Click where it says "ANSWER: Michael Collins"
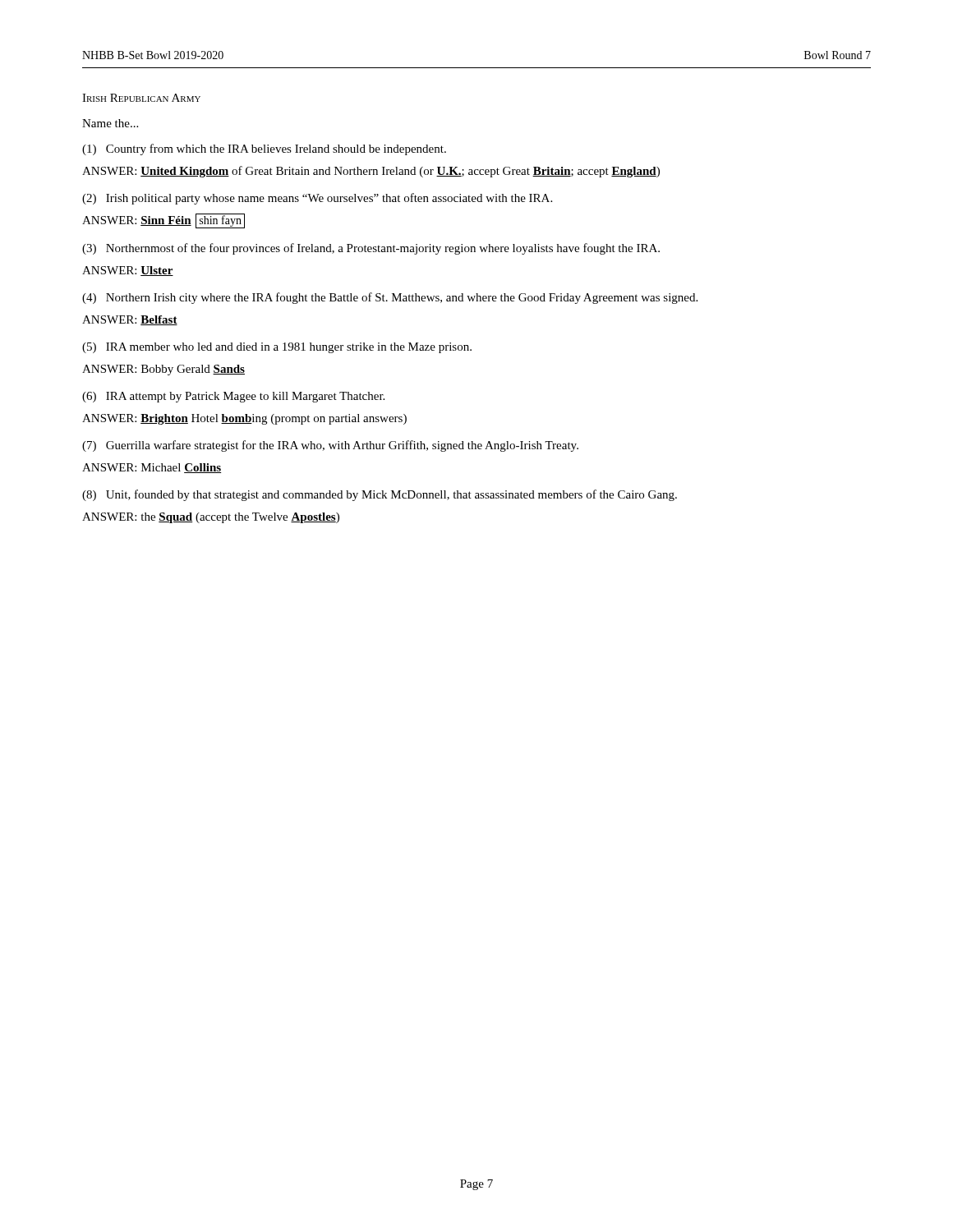Viewport: 953px width, 1232px height. point(152,467)
